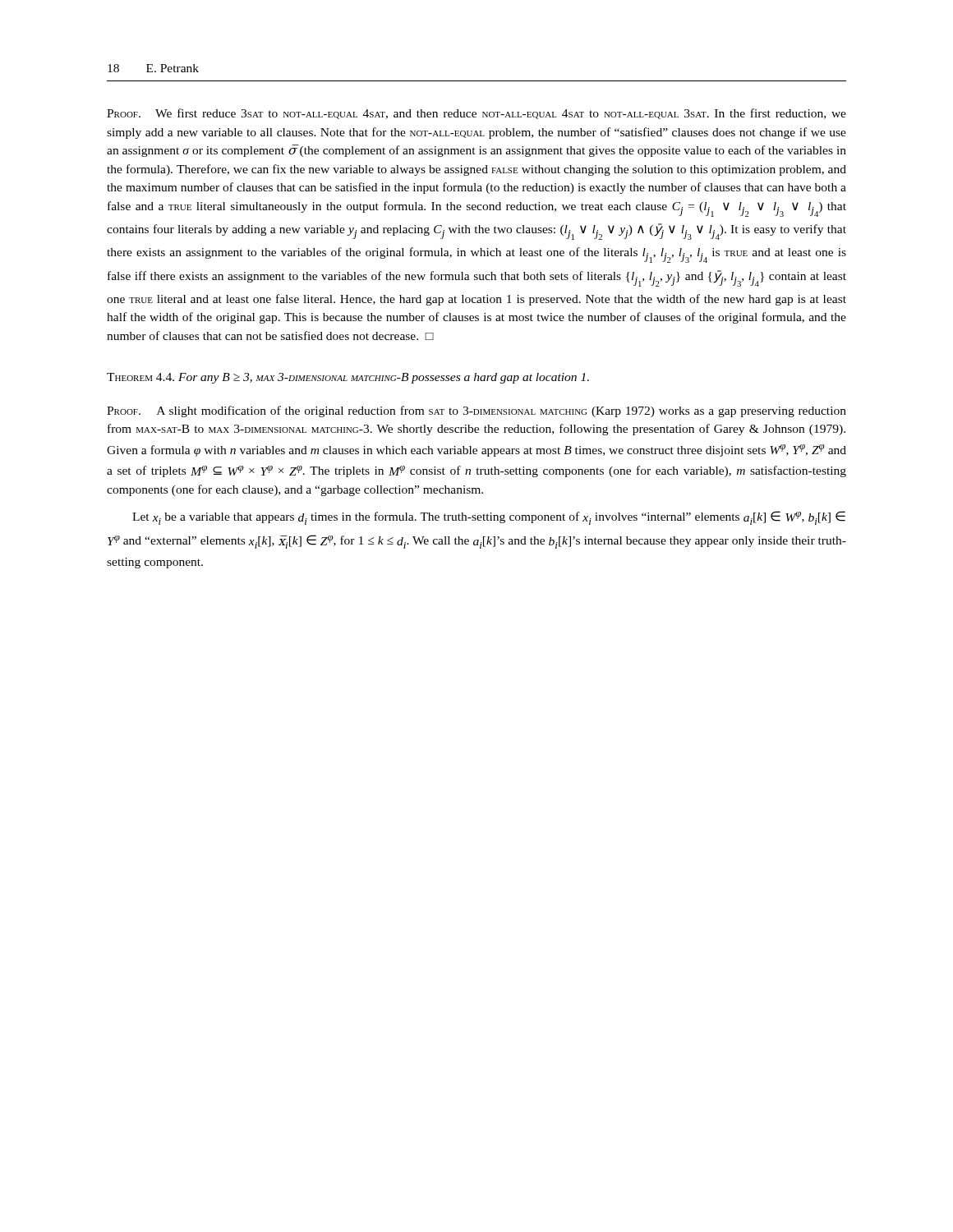Viewport: 953px width, 1232px height.
Task: Select the text block containing "Proof. A slight modification"
Action: click(x=476, y=487)
